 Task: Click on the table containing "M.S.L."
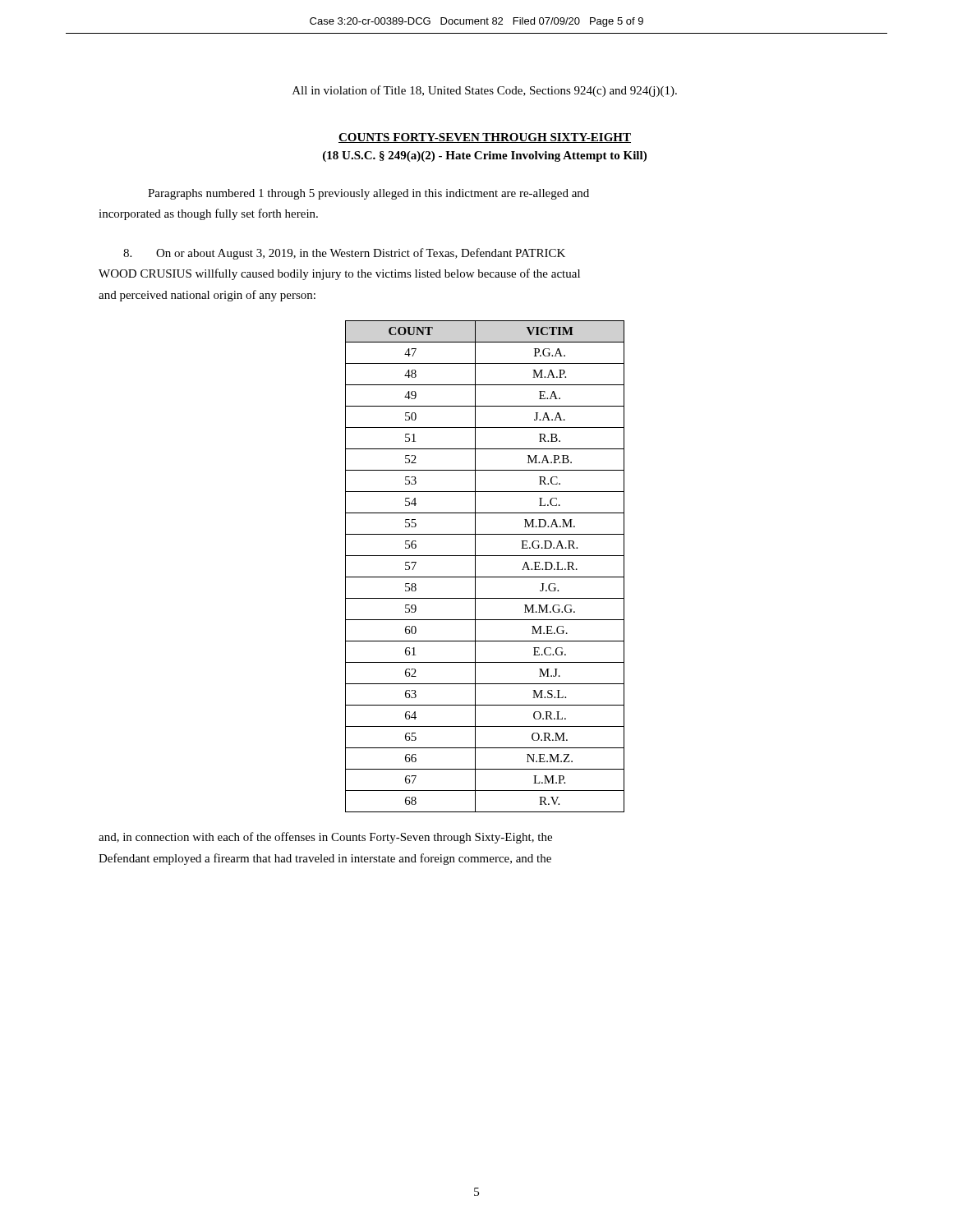coord(485,566)
